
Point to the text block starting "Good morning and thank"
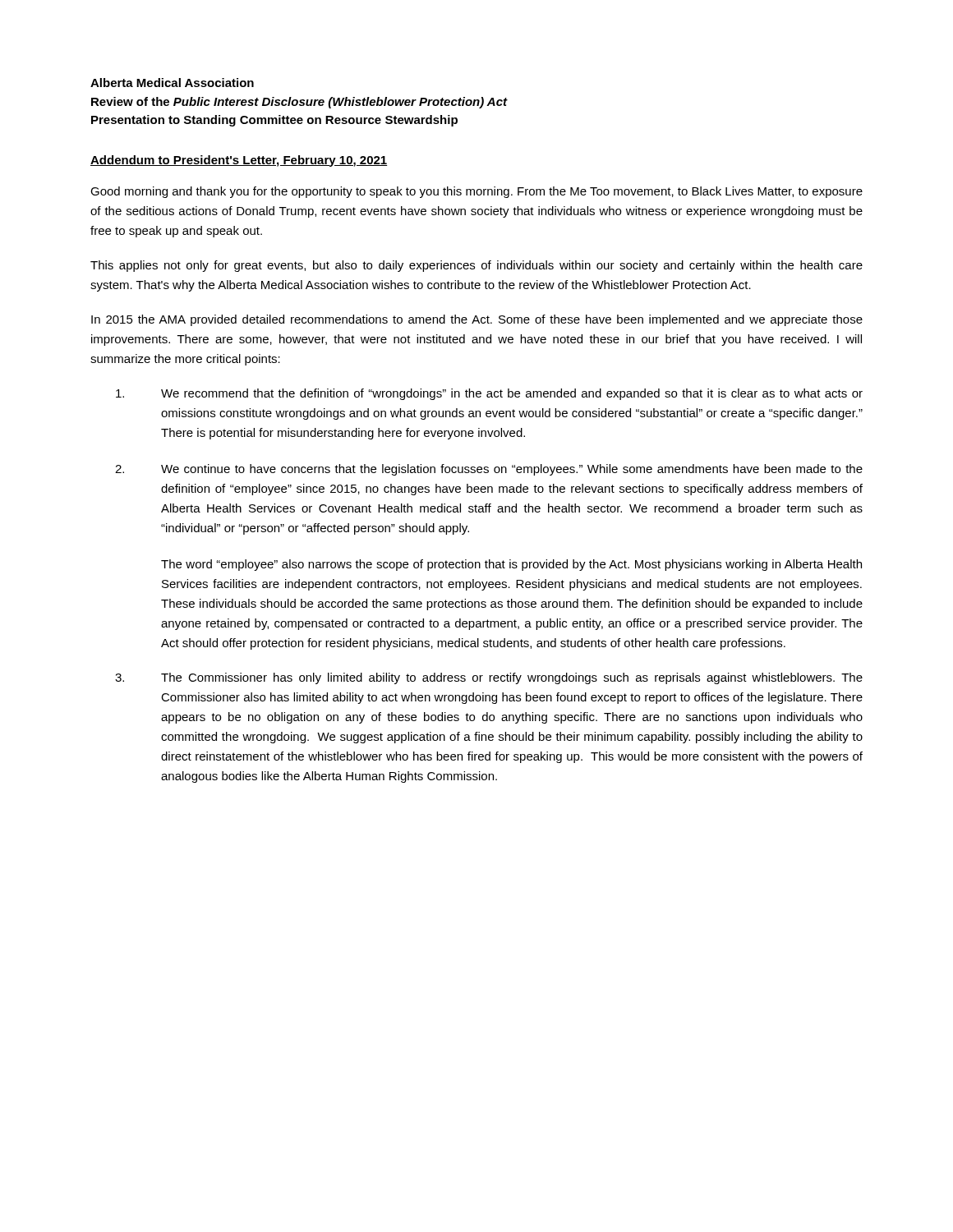(x=476, y=210)
